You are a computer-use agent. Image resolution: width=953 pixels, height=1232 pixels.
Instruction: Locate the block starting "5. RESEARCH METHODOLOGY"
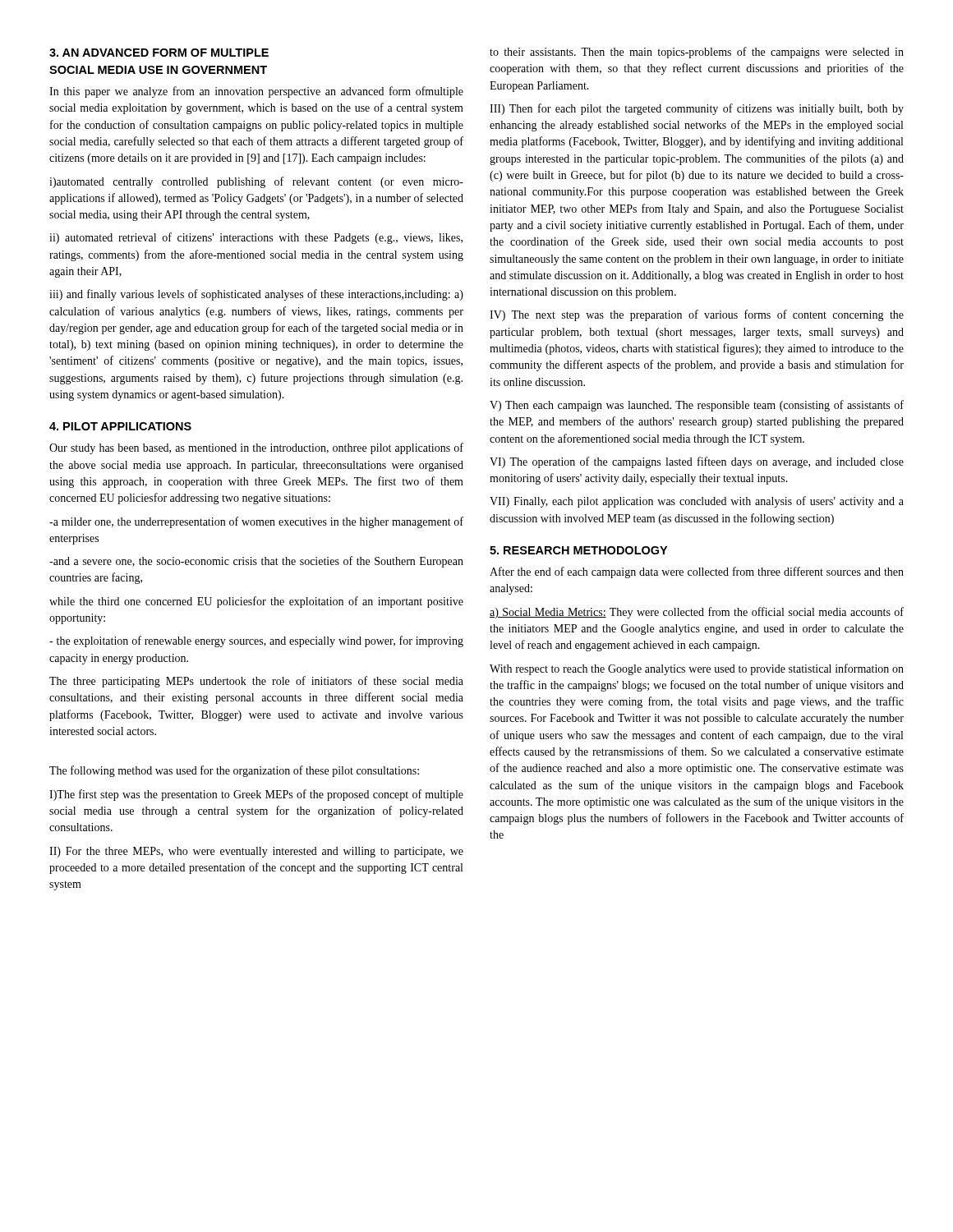(x=578, y=550)
